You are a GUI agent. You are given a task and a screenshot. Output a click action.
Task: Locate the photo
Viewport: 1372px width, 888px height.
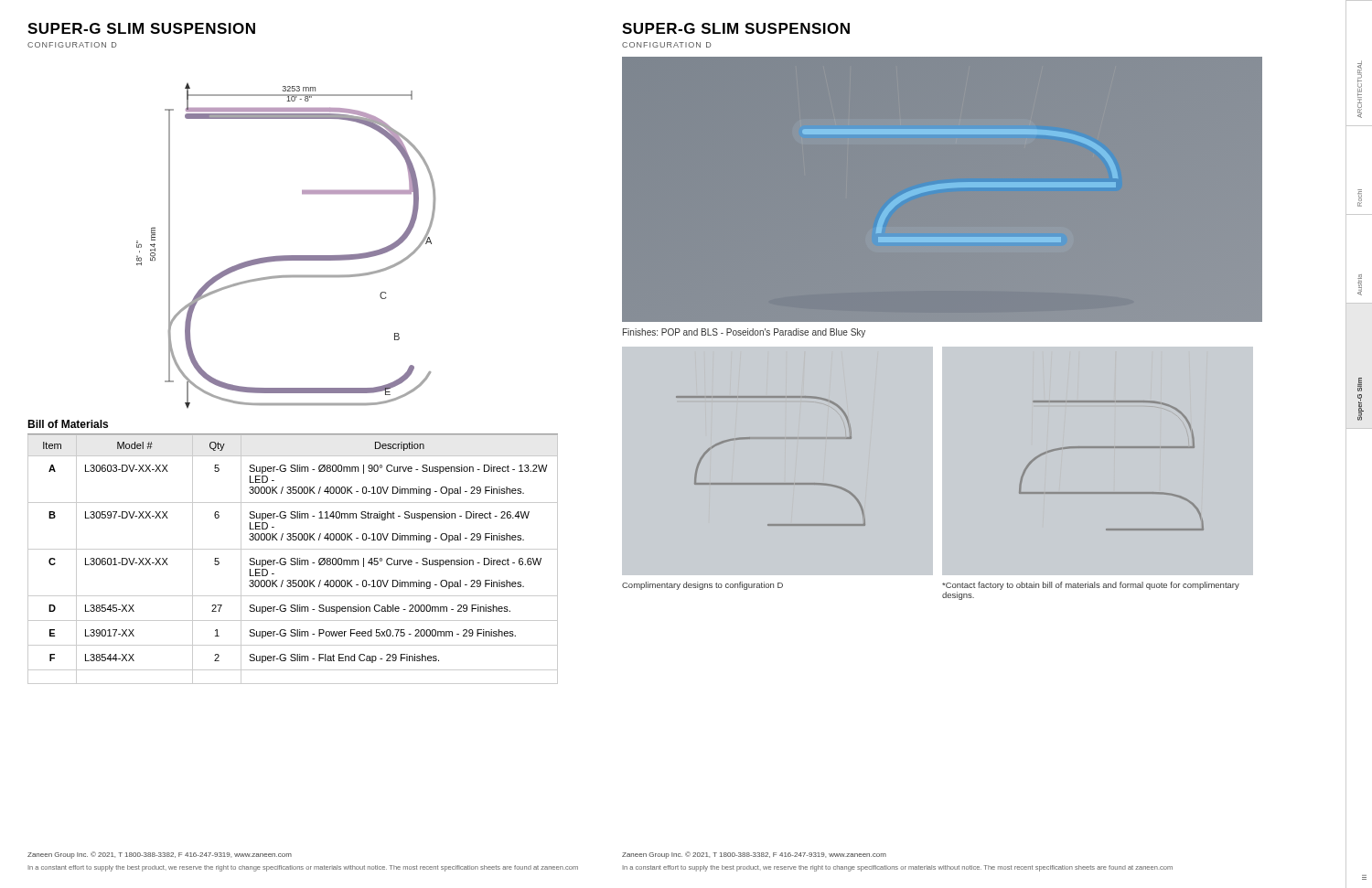(x=942, y=189)
